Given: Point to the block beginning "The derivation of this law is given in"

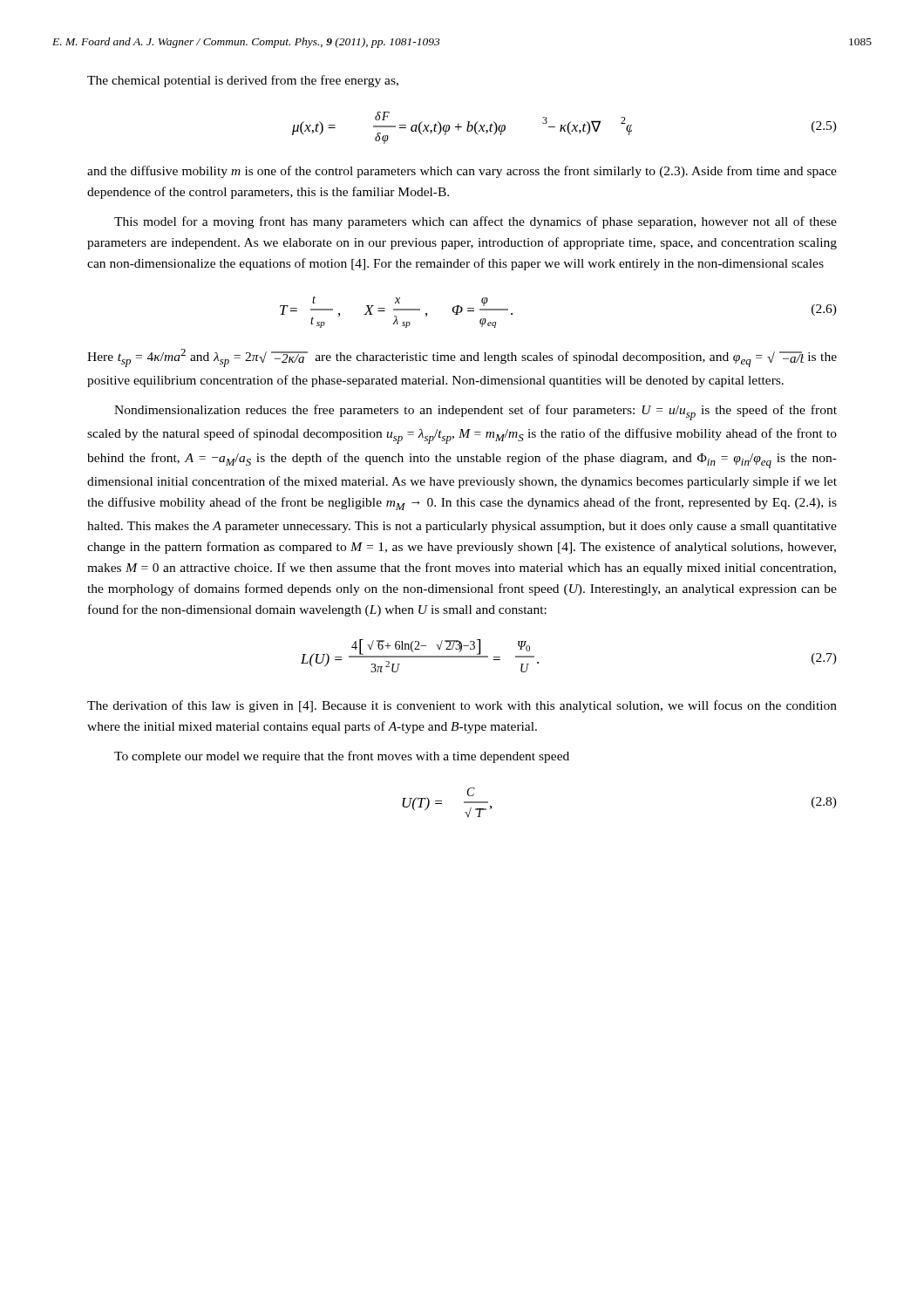Looking at the screenshot, I should 462,731.
